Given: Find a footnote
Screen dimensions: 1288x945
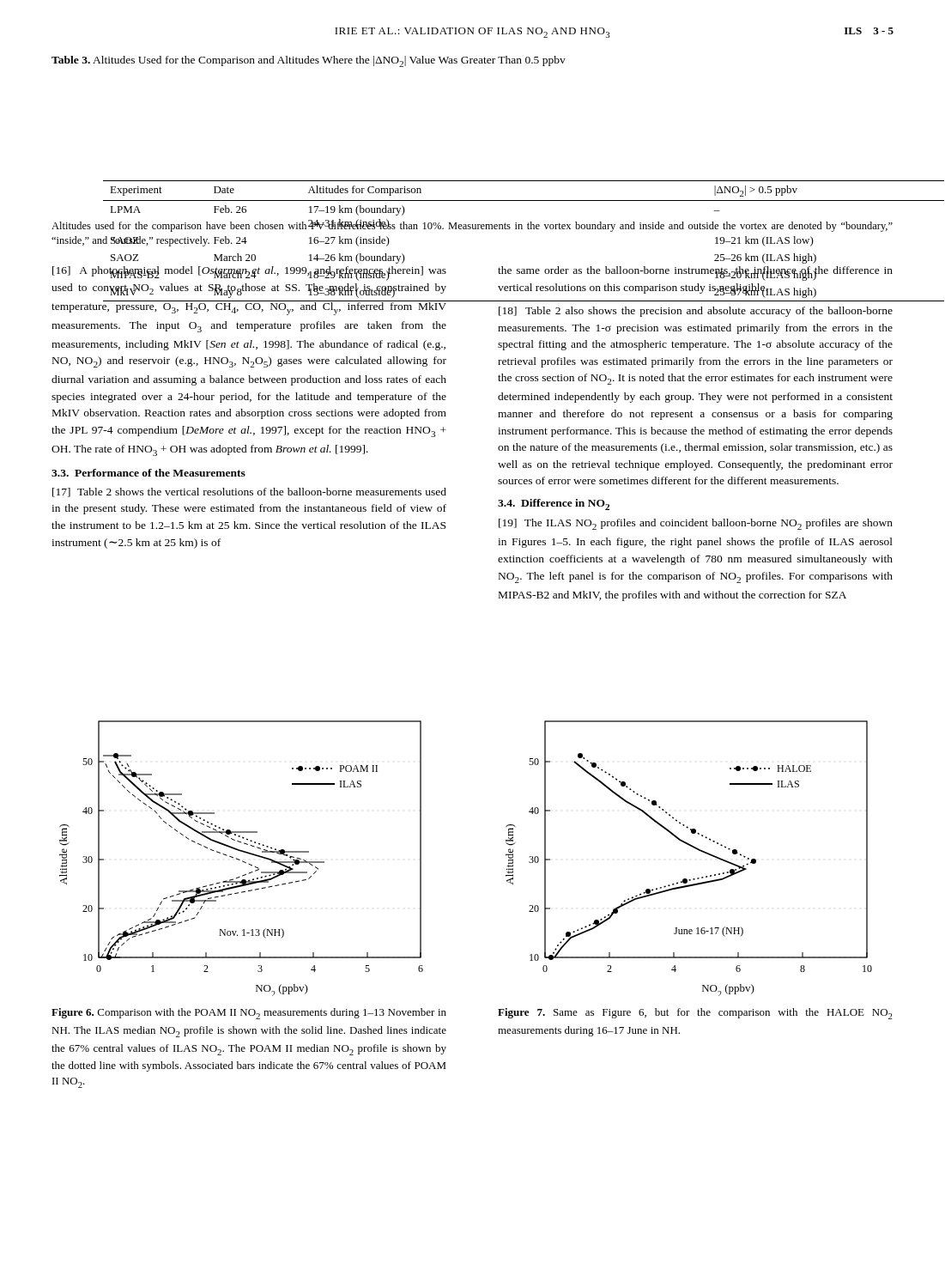Looking at the screenshot, I should [x=472, y=233].
